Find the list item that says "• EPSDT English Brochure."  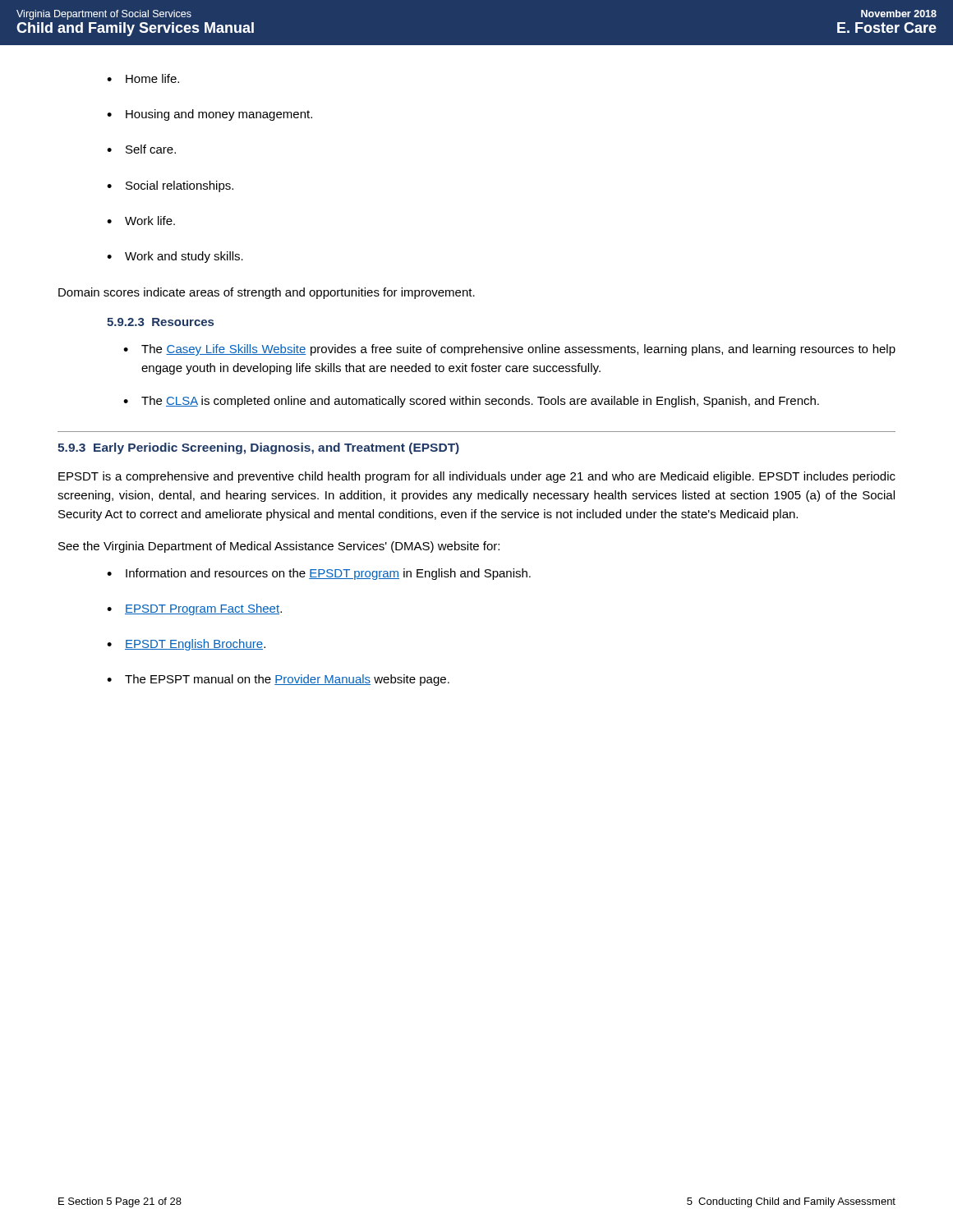click(x=187, y=645)
